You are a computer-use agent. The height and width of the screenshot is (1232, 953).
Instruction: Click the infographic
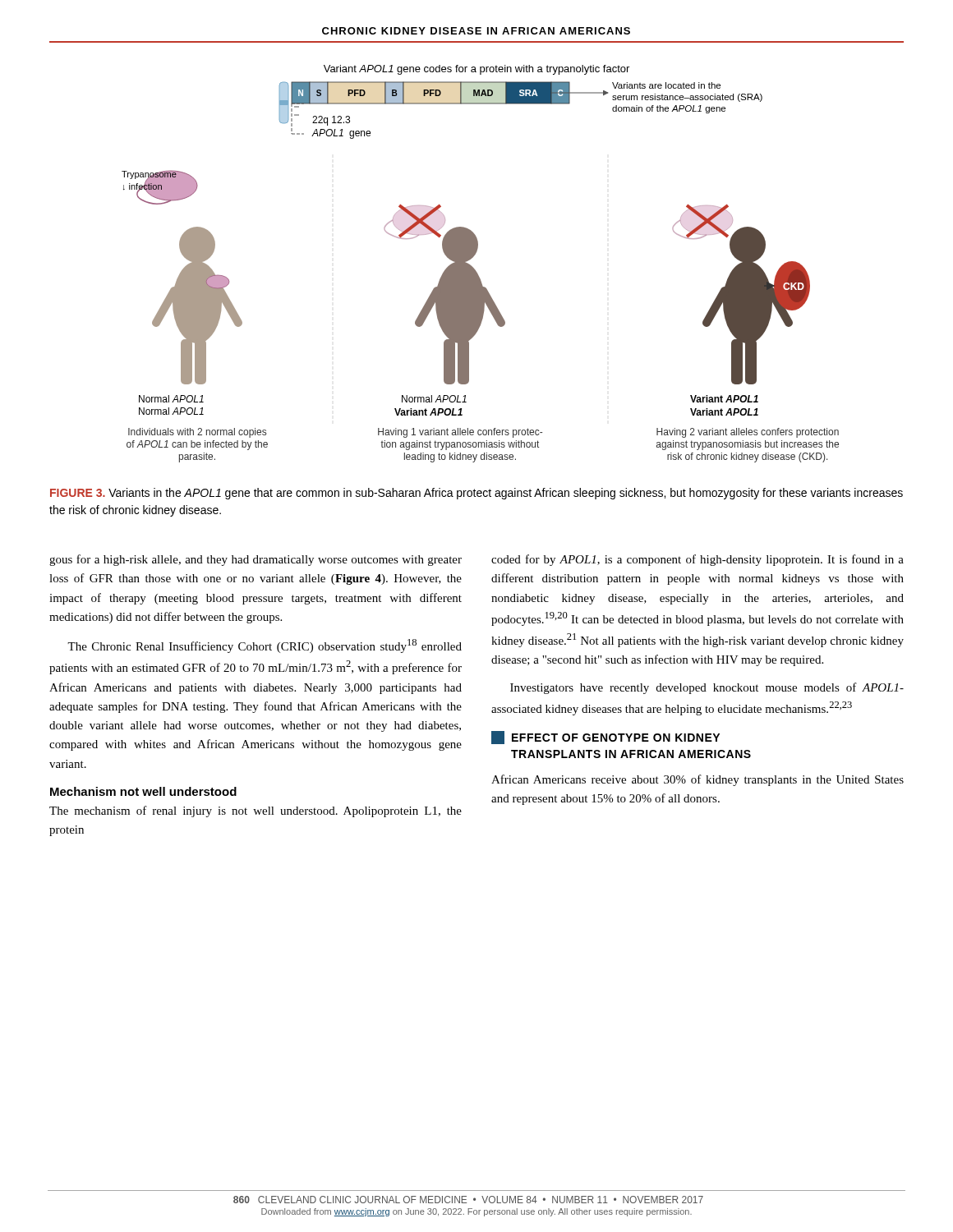tap(476, 261)
